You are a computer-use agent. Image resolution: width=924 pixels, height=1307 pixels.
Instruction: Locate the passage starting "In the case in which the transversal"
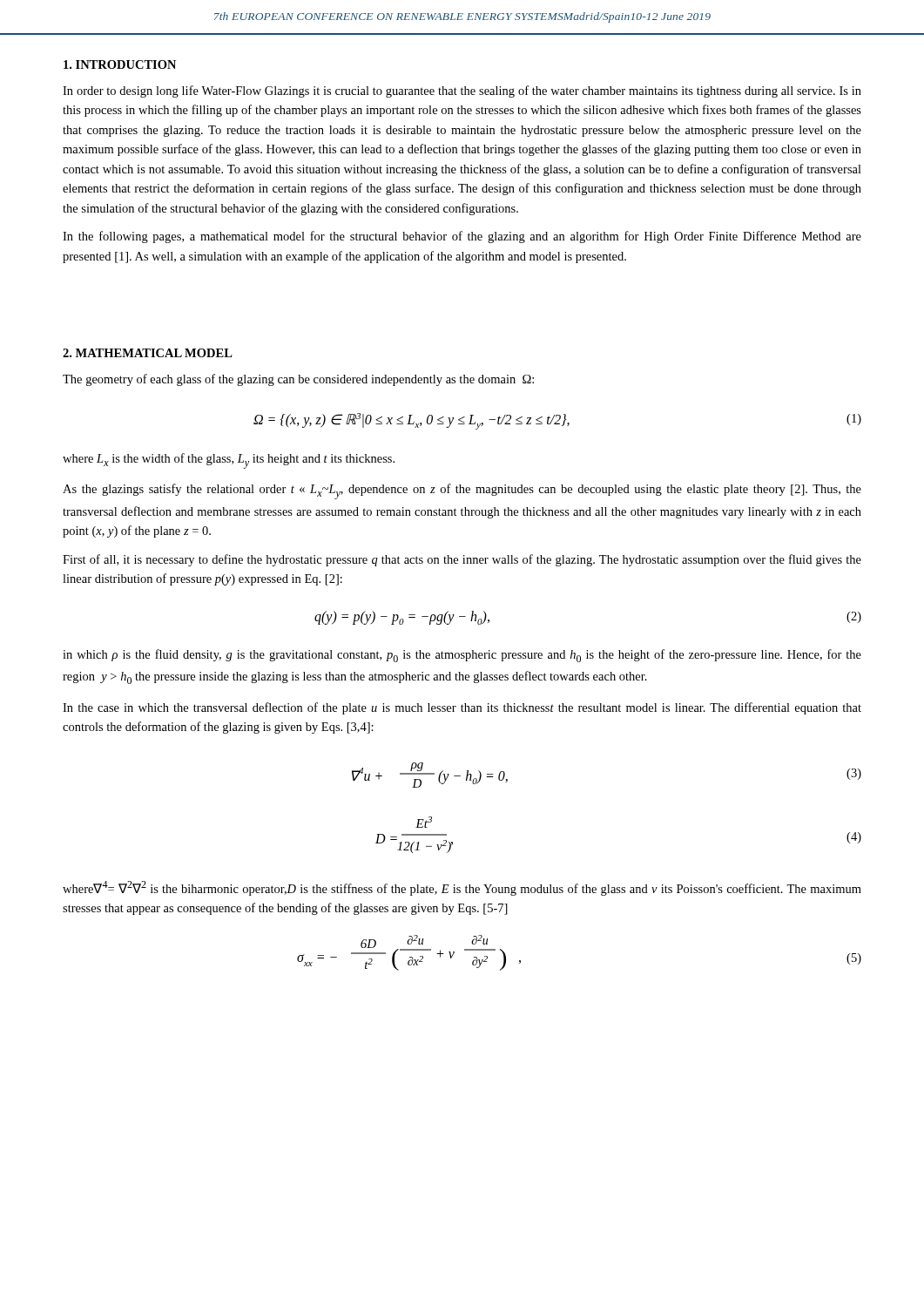[462, 717]
